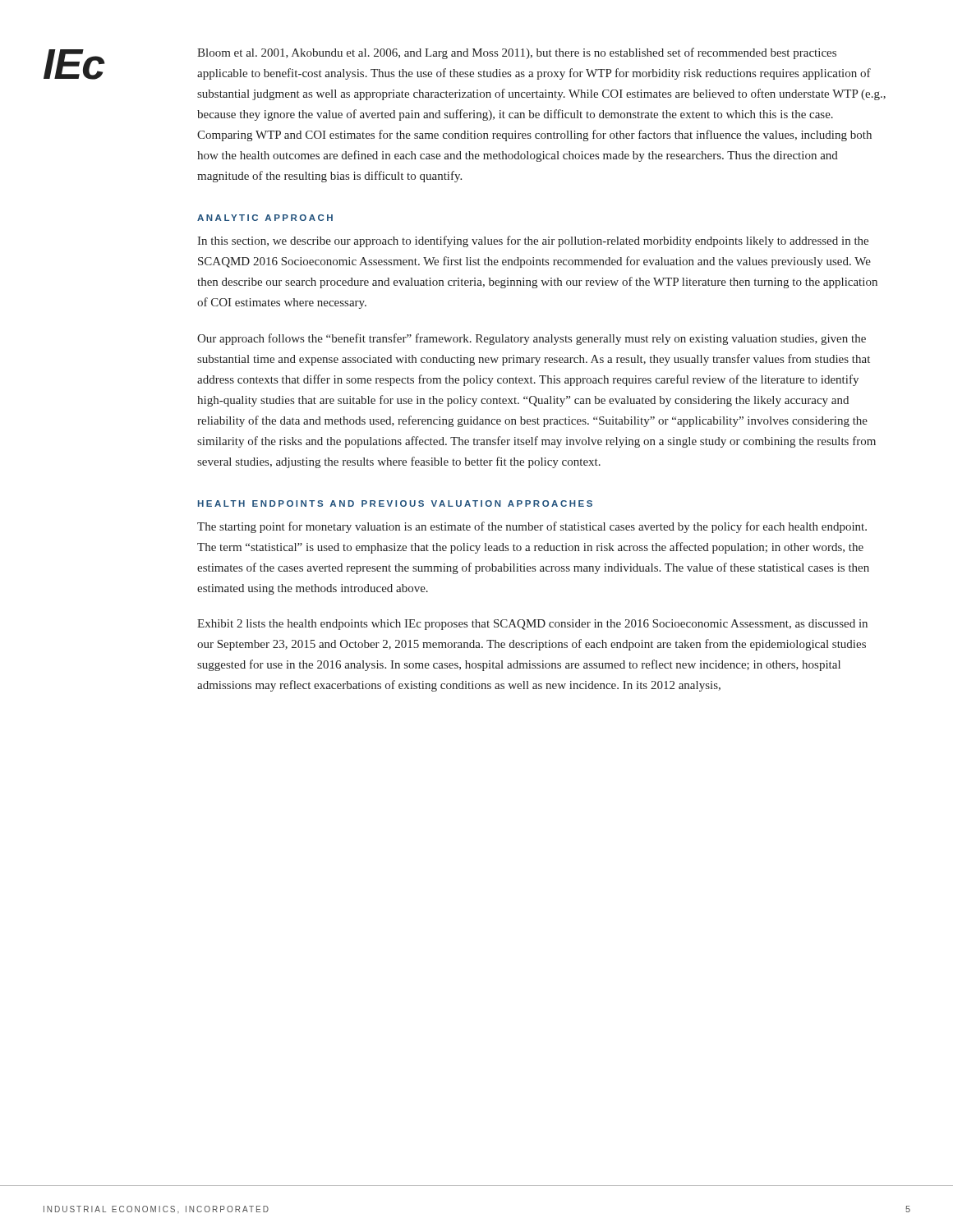Find the block on this page that starts "The starting point for monetary"

pos(533,557)
